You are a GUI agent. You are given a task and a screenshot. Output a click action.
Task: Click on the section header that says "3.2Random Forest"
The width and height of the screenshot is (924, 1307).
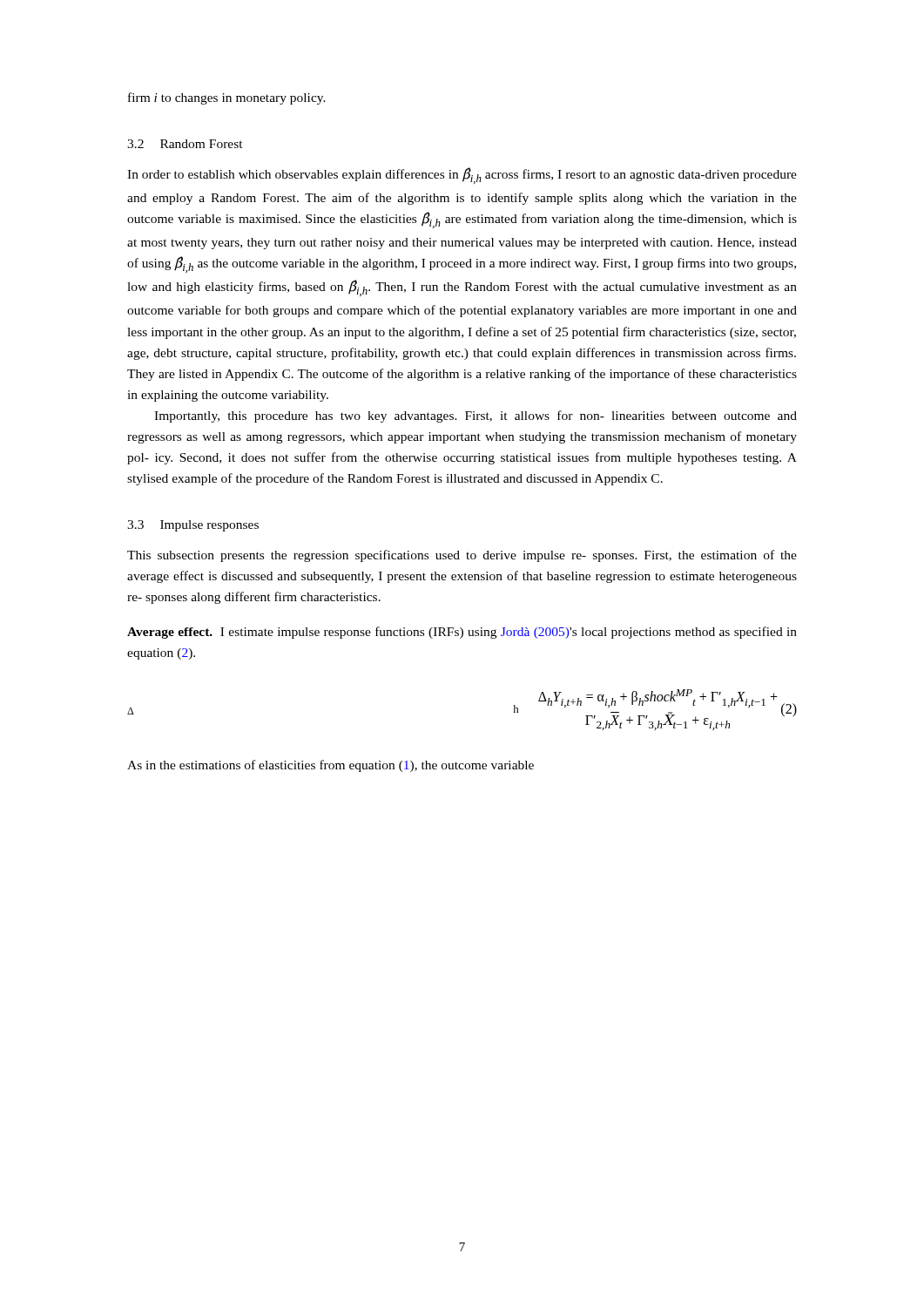(185, 143)
